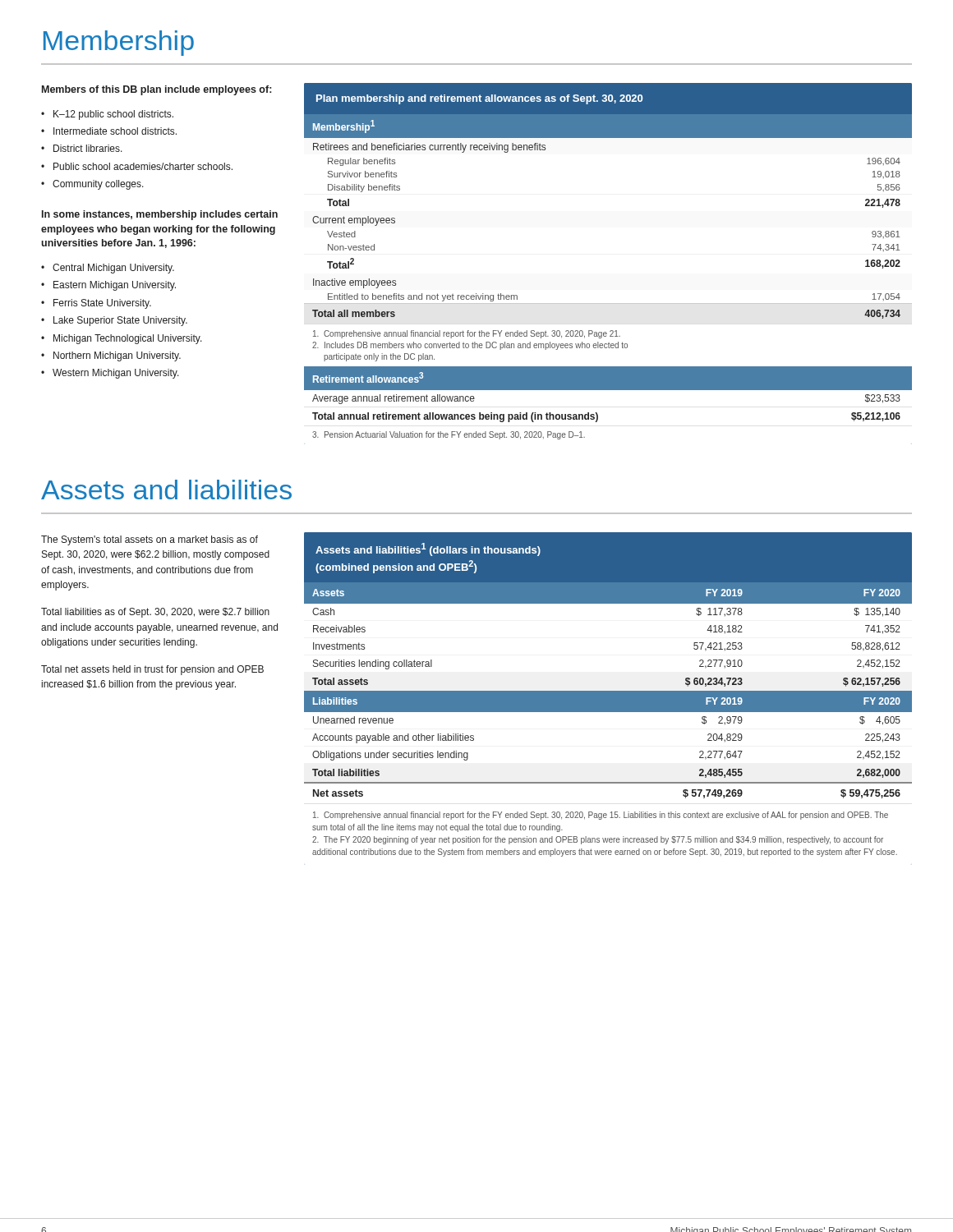Where does it say "District libraries."?
The width and height of the screenshot is (953, 1232).
pos(88,149)
